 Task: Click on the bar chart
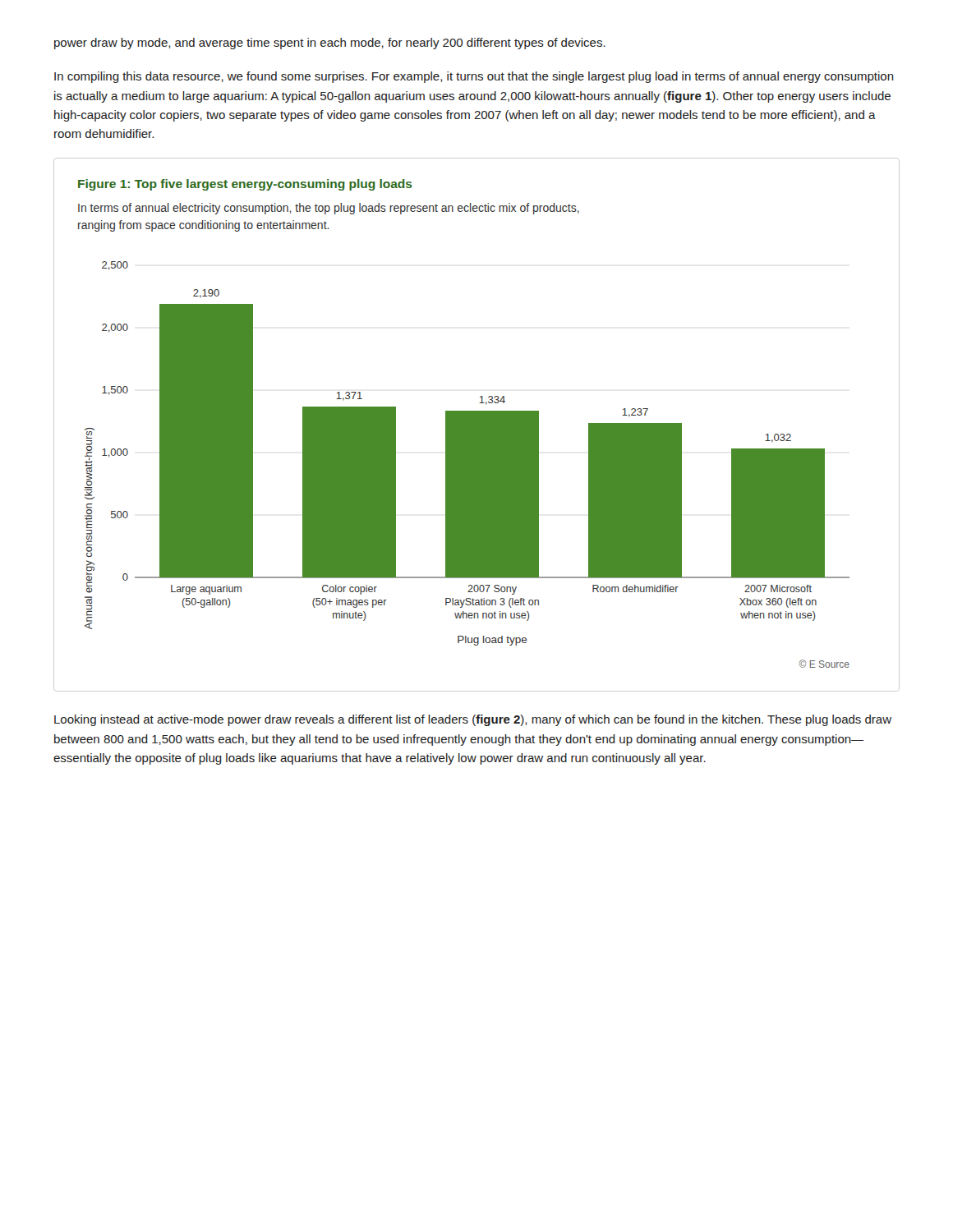click(476, 463)
